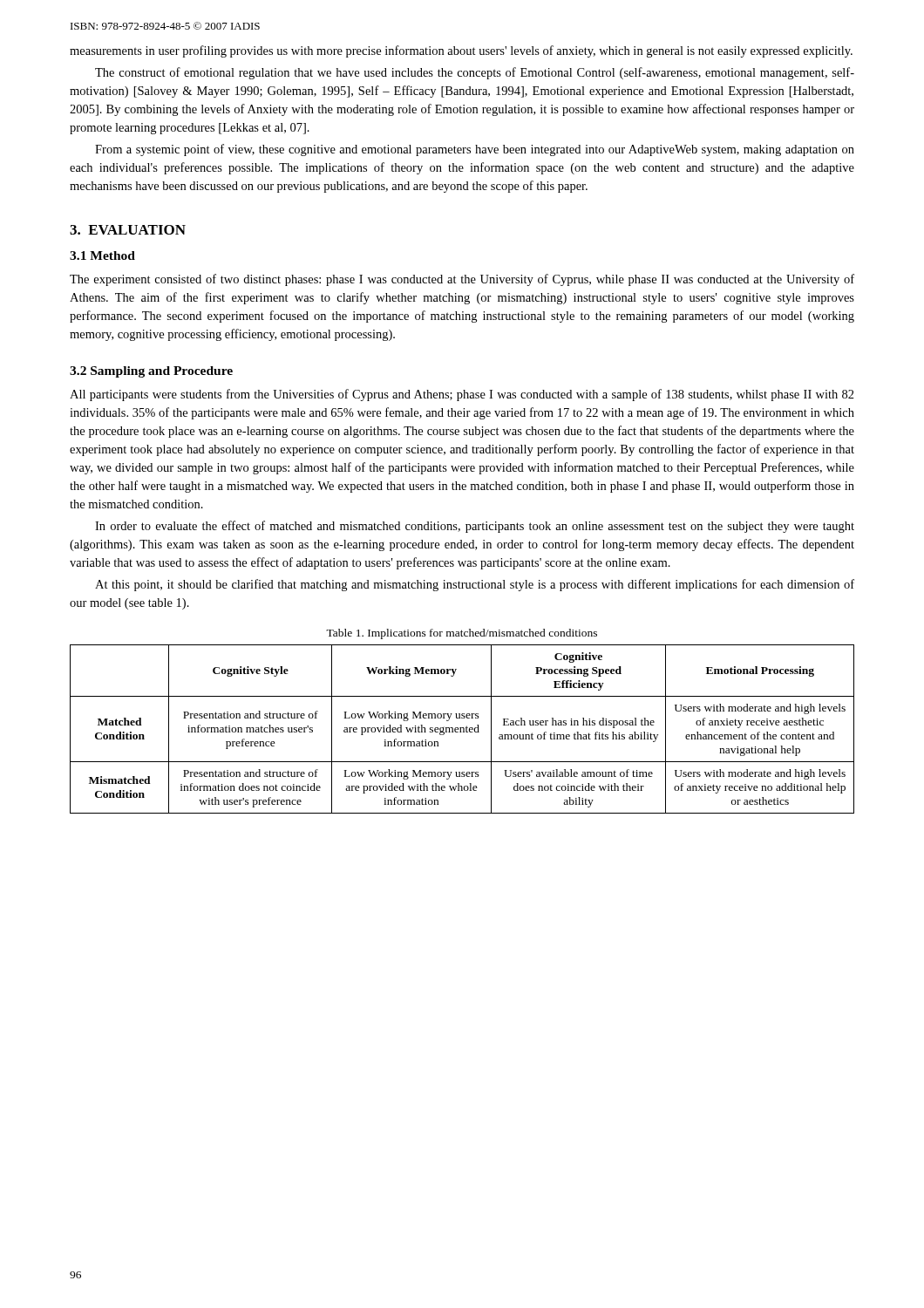Point to the text starting "Table 1. Implications for"
The height and width of the screenshot is (1308, 924).
click(x=462, y=633)
